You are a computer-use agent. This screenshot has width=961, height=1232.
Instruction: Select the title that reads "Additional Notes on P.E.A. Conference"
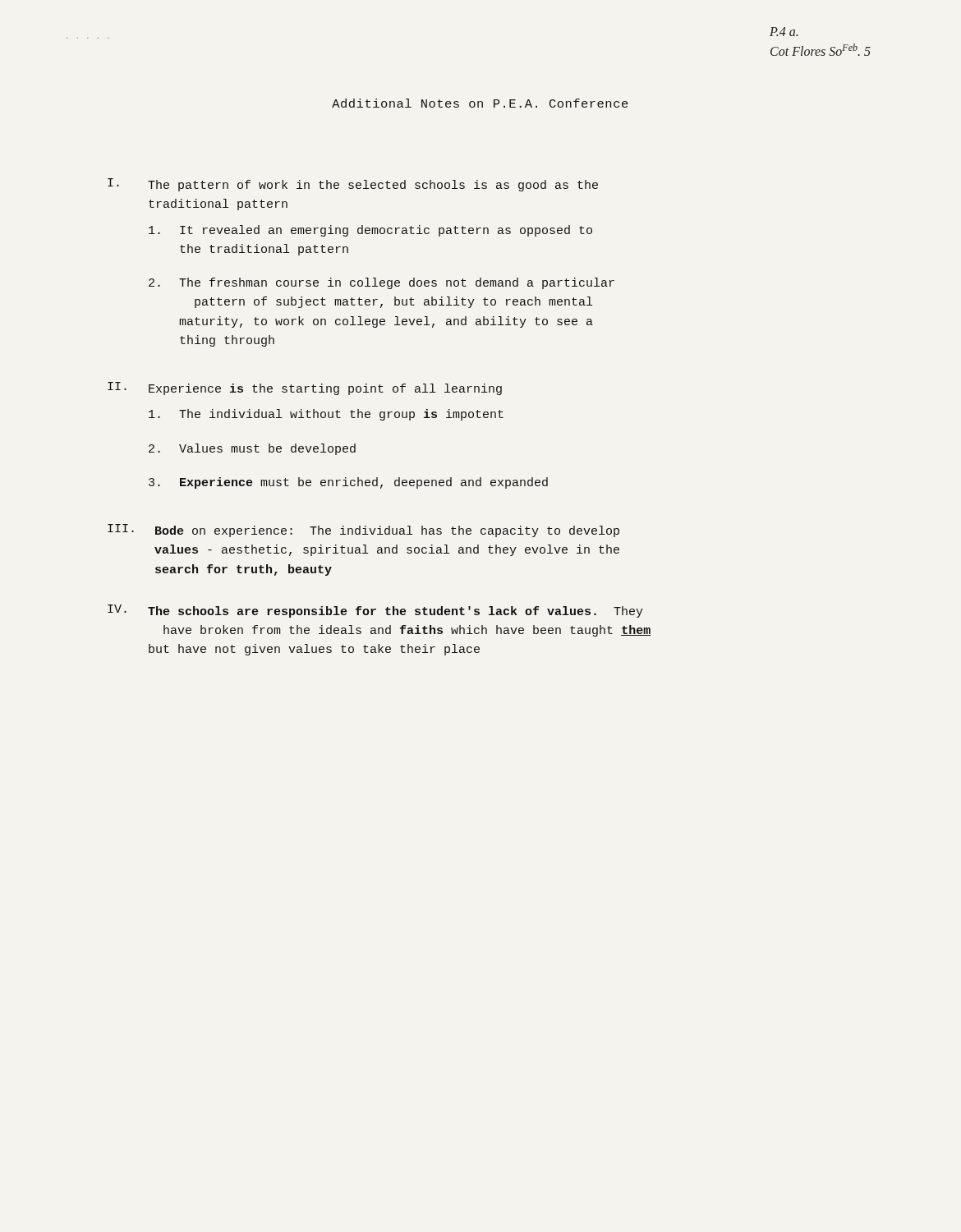tap(480, 104)
